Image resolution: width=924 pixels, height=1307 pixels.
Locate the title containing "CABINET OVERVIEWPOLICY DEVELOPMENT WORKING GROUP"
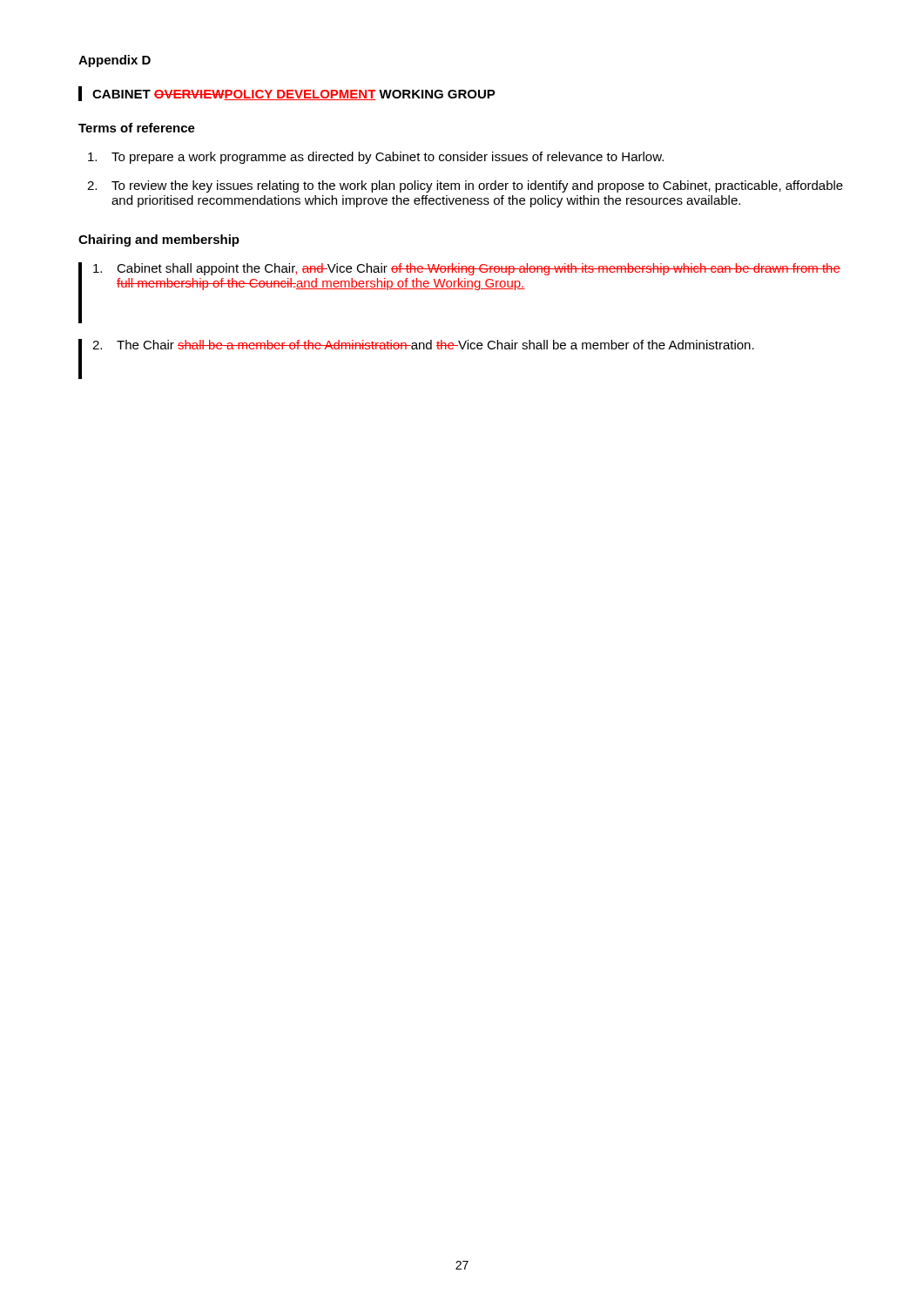coord(294,94)
